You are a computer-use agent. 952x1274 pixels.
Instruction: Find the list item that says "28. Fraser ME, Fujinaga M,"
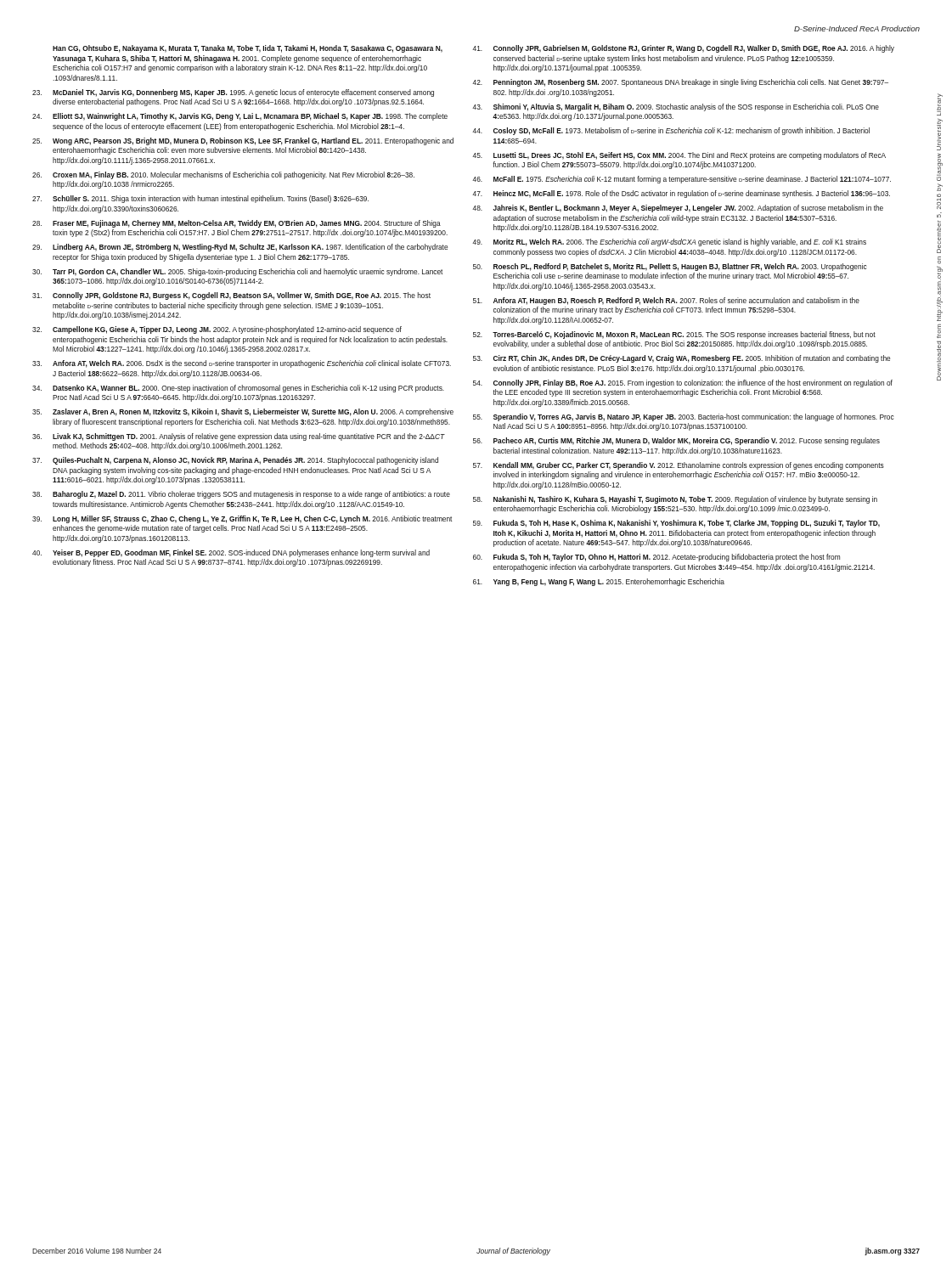coord(243,228)
